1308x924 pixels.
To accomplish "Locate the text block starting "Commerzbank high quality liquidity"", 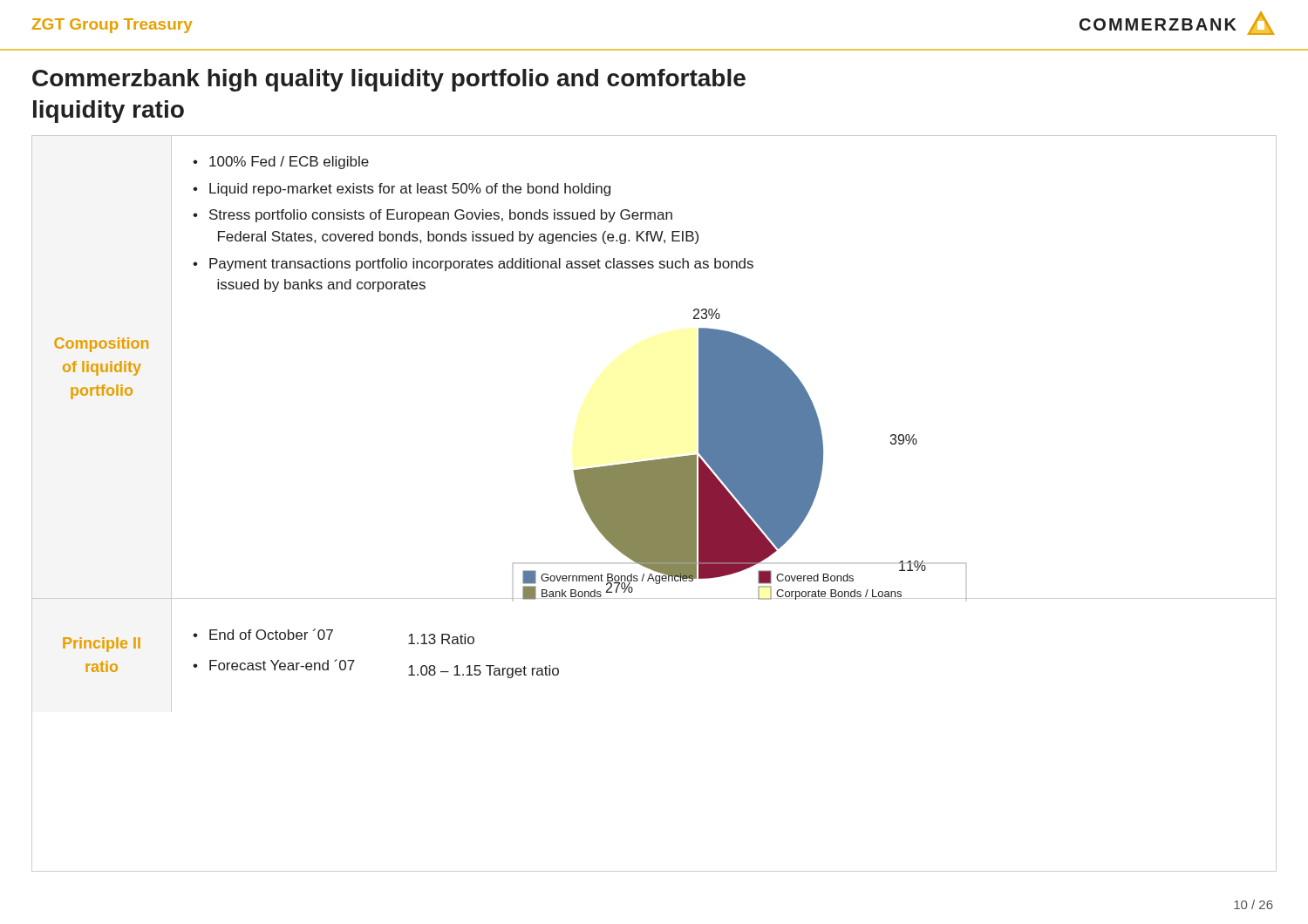I will [654, 94].
